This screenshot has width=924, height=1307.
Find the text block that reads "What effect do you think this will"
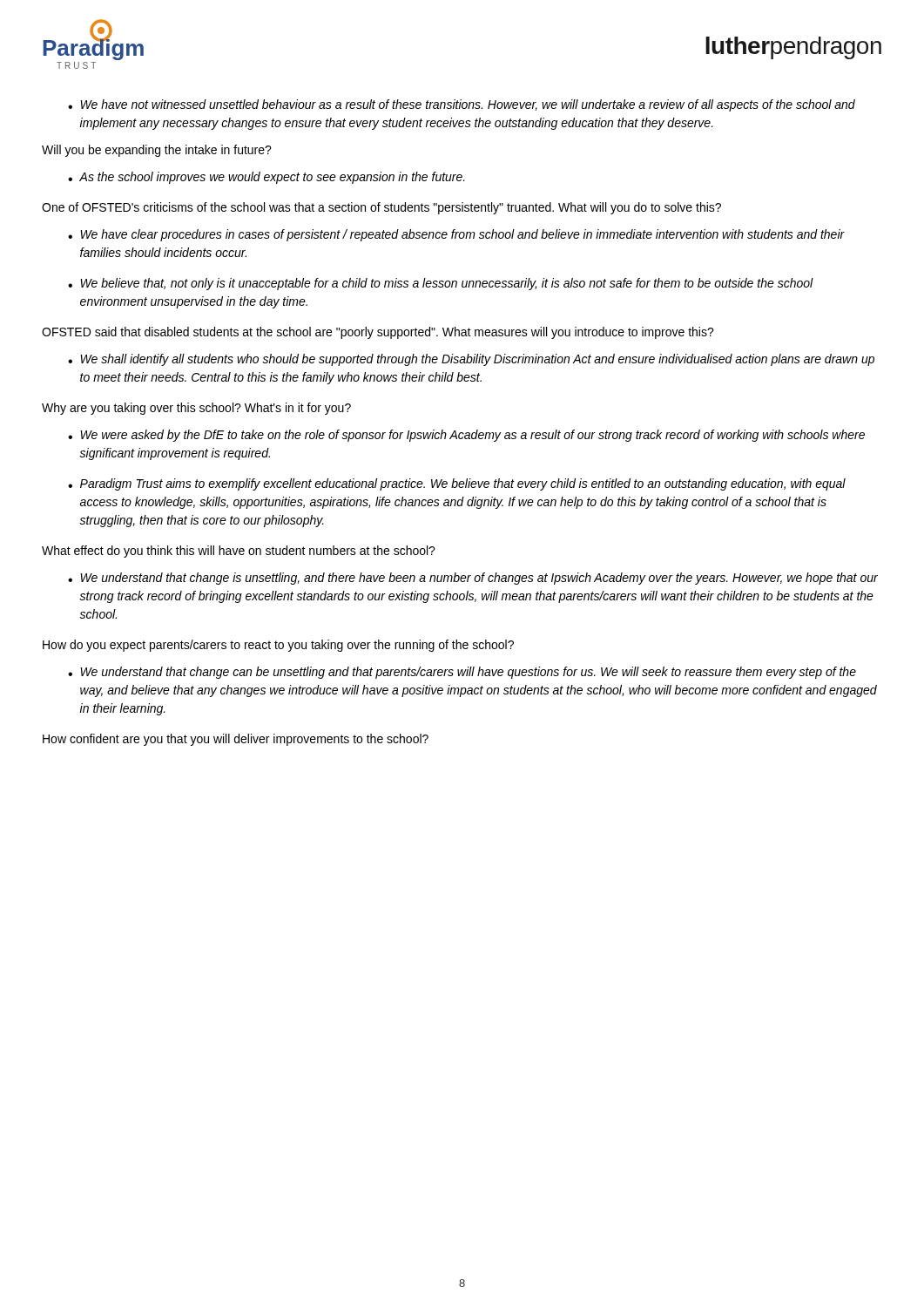239,551
